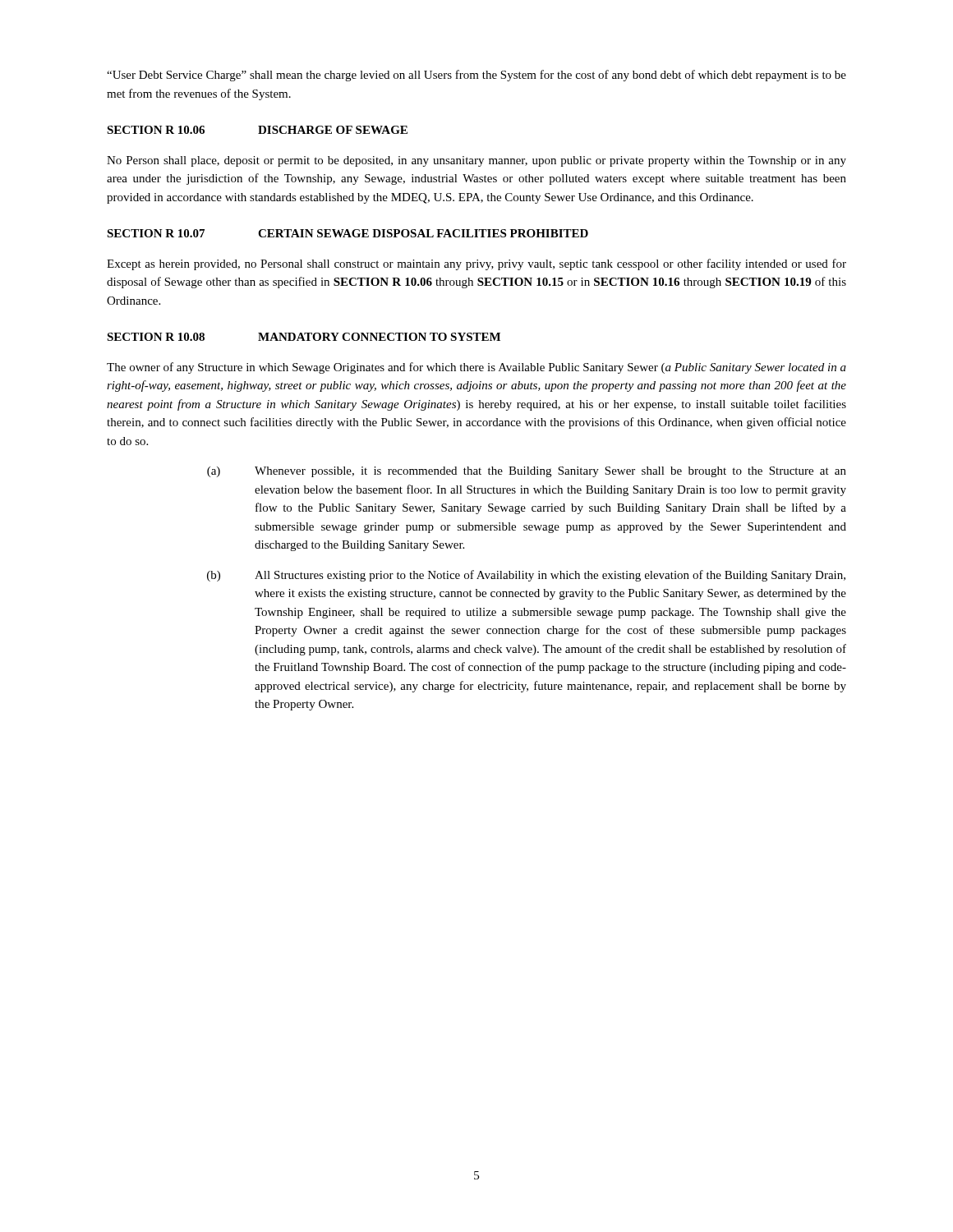Point to the section header beginning "SECTION R 10.07 CERTAIN SEWAGE DISPOSAL FACILITIES"
The image size is (953, 1232).
pyautogui.click(x=476, y=233)
